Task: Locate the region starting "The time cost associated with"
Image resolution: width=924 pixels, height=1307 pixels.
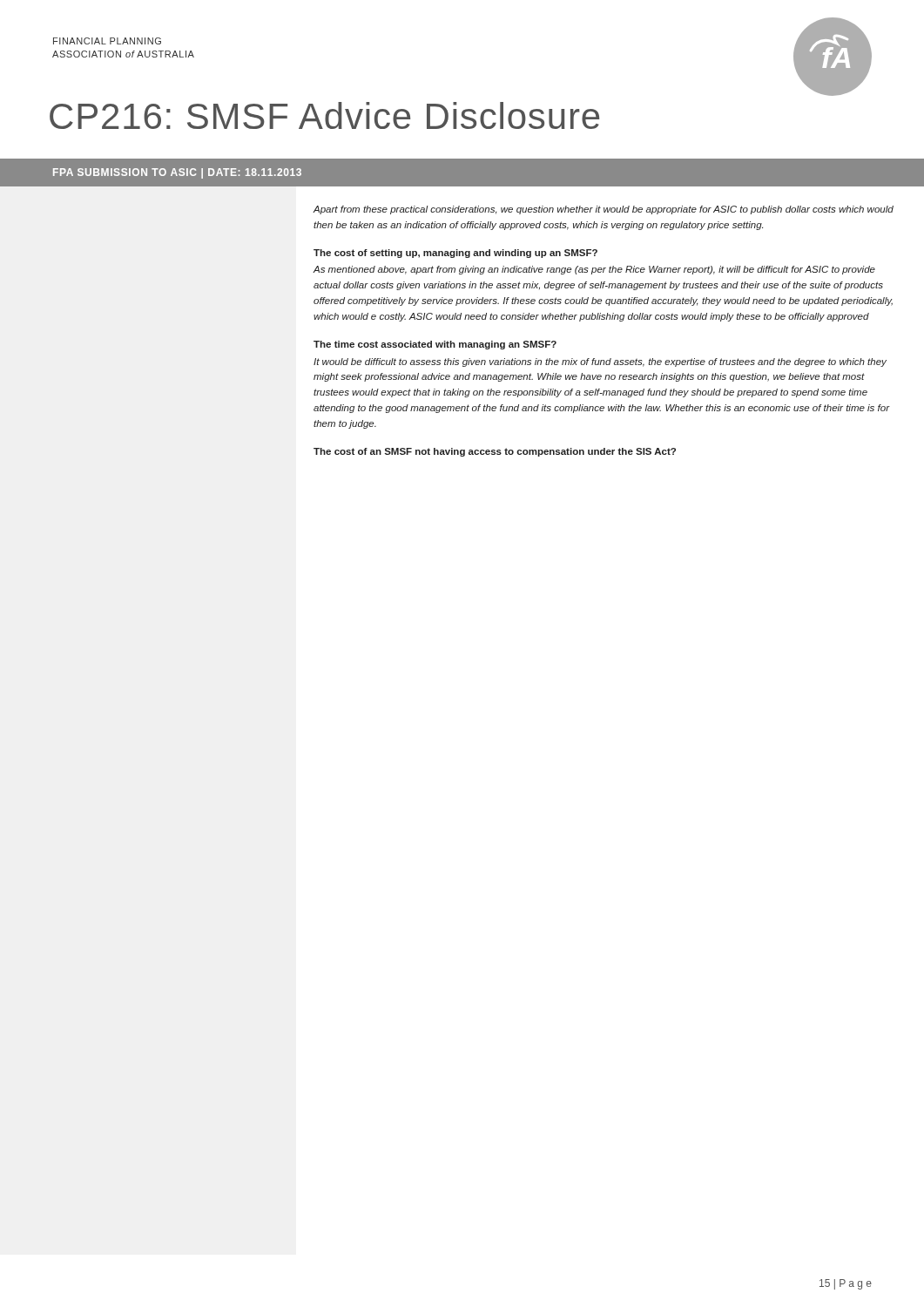Action: [435, 345]
